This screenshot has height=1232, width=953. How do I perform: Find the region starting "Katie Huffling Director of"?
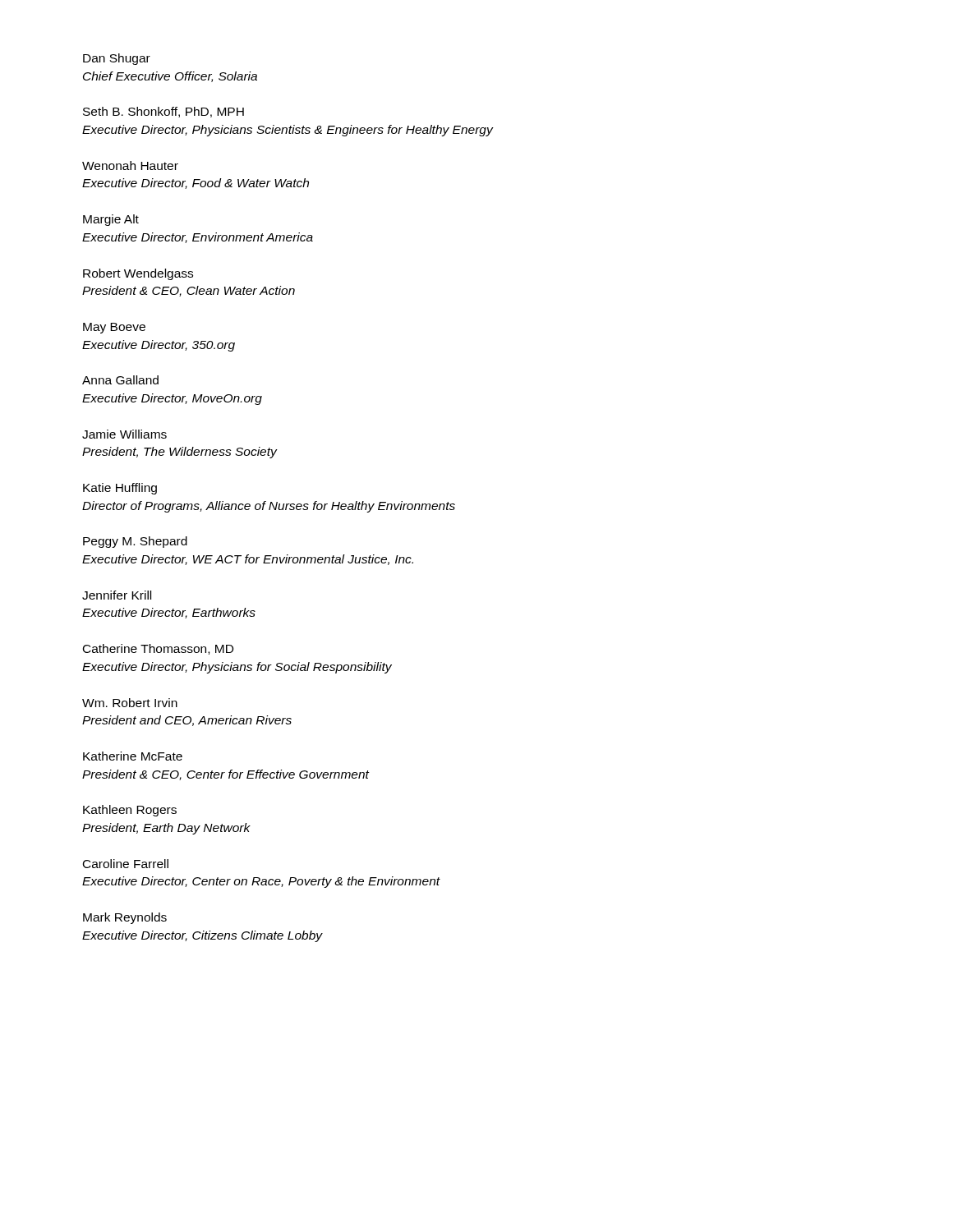point(452,497)
